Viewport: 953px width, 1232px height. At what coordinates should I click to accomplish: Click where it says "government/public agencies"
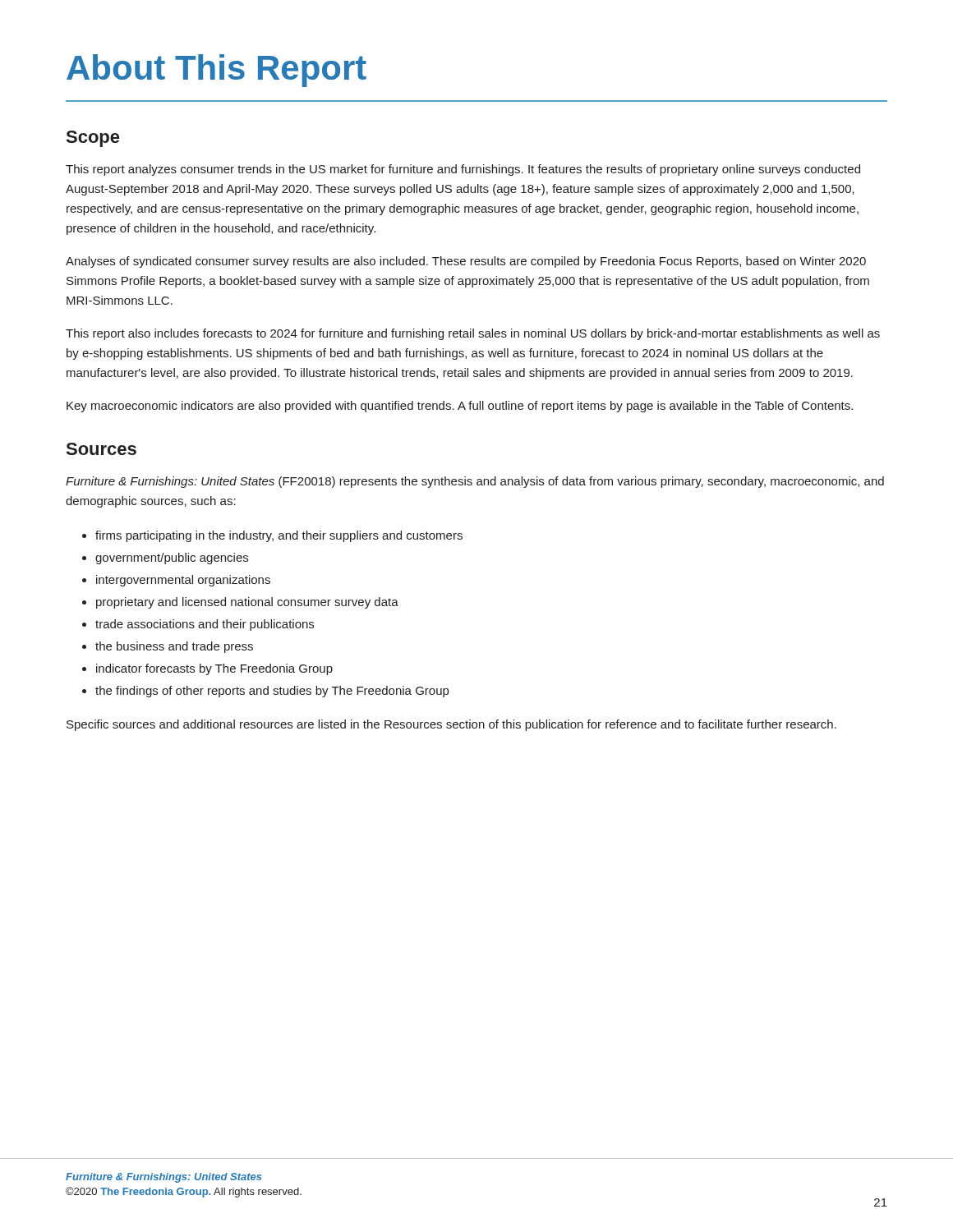[172, 557]
